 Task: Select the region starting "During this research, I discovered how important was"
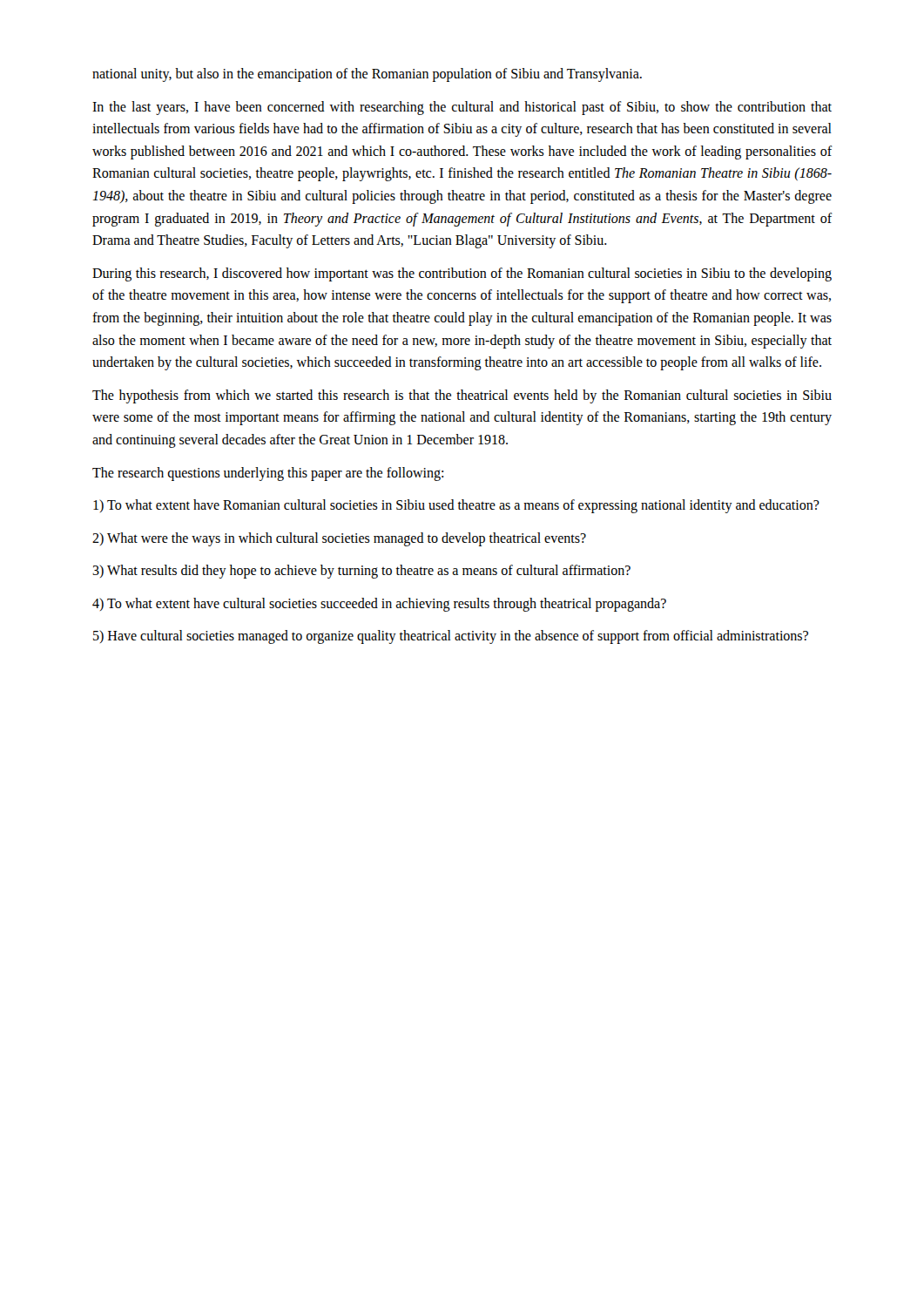[x=462, y=318]
